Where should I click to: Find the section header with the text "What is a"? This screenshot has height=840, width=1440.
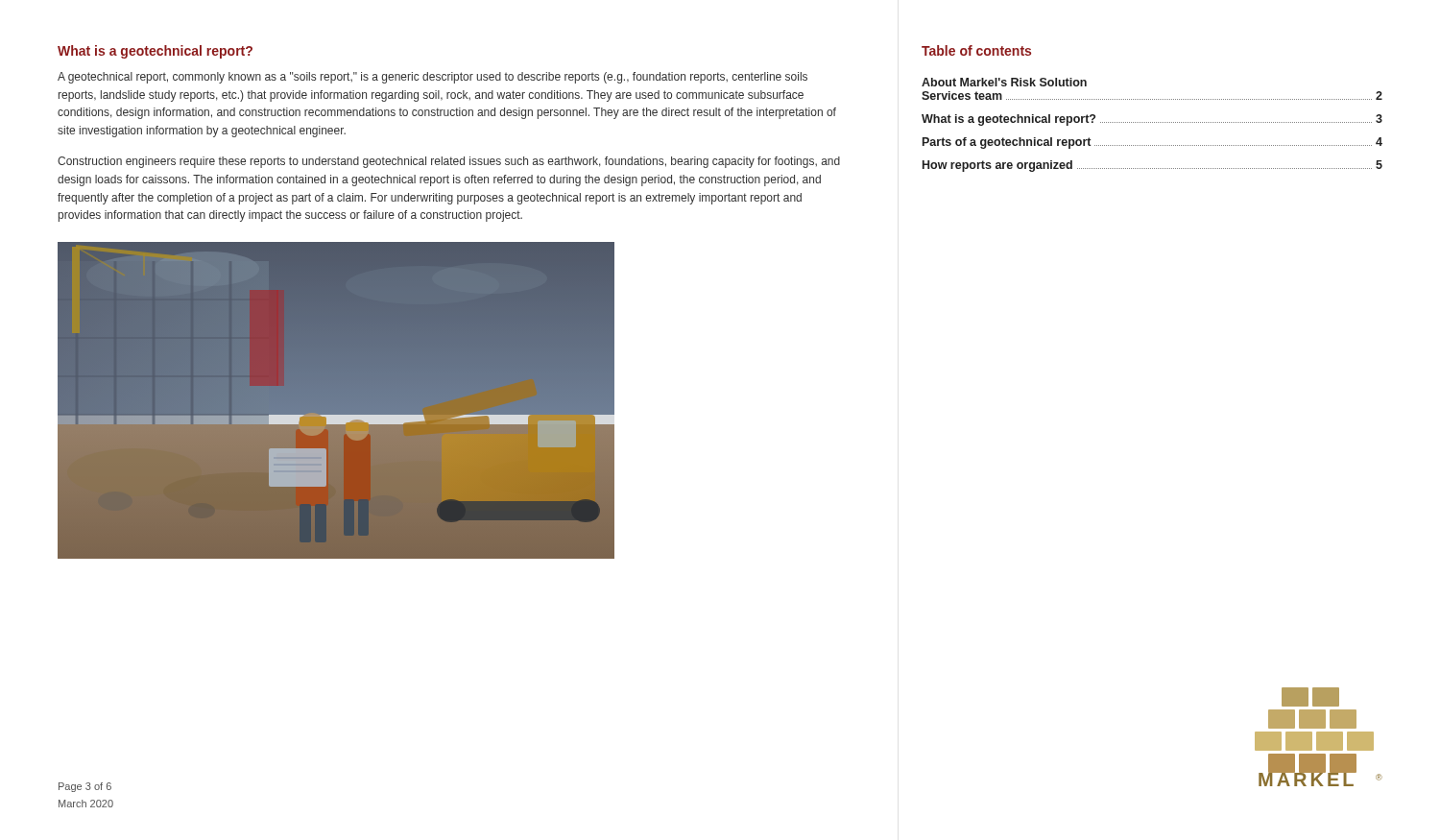155,51
